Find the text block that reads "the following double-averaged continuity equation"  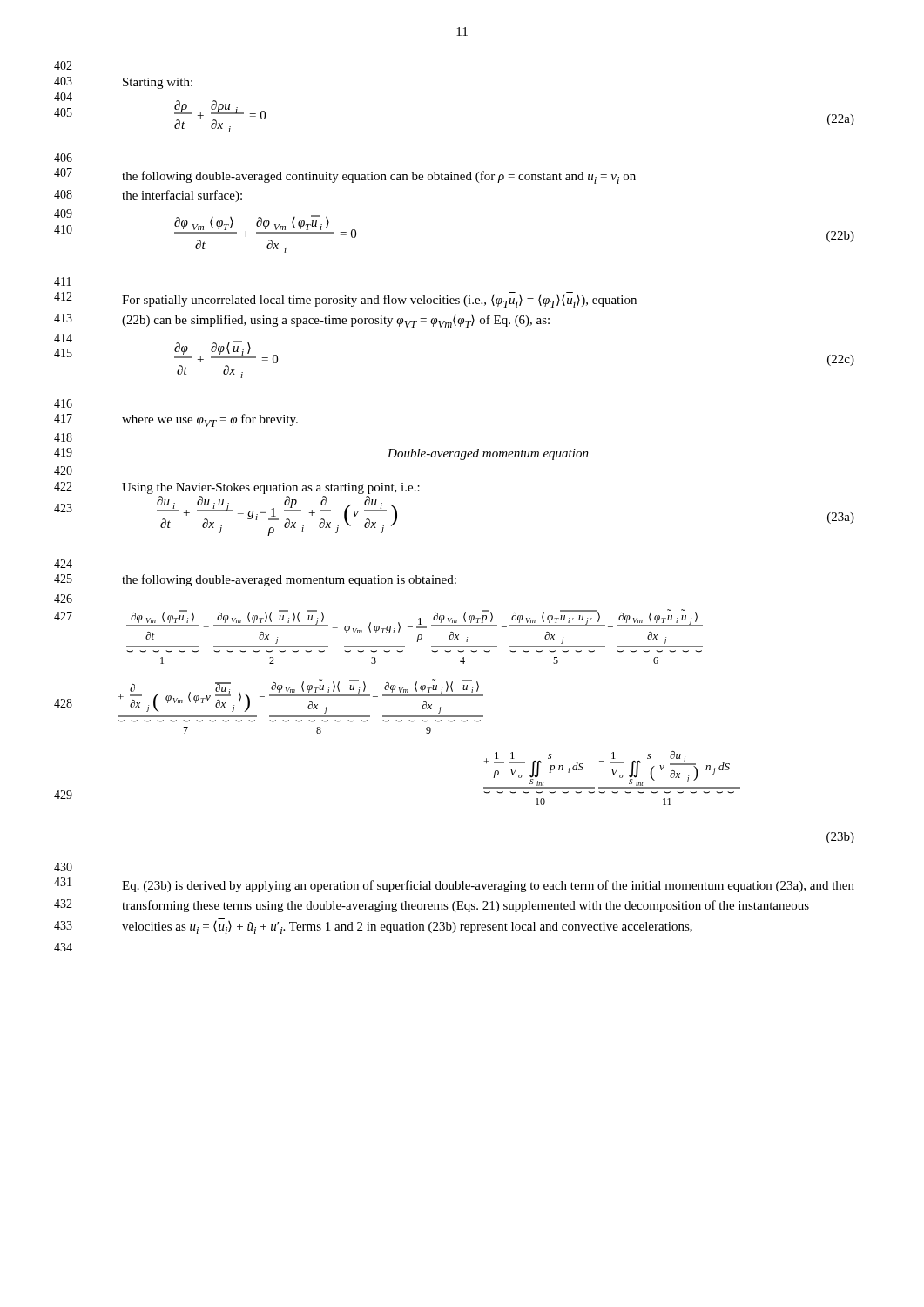pos(379,178)
